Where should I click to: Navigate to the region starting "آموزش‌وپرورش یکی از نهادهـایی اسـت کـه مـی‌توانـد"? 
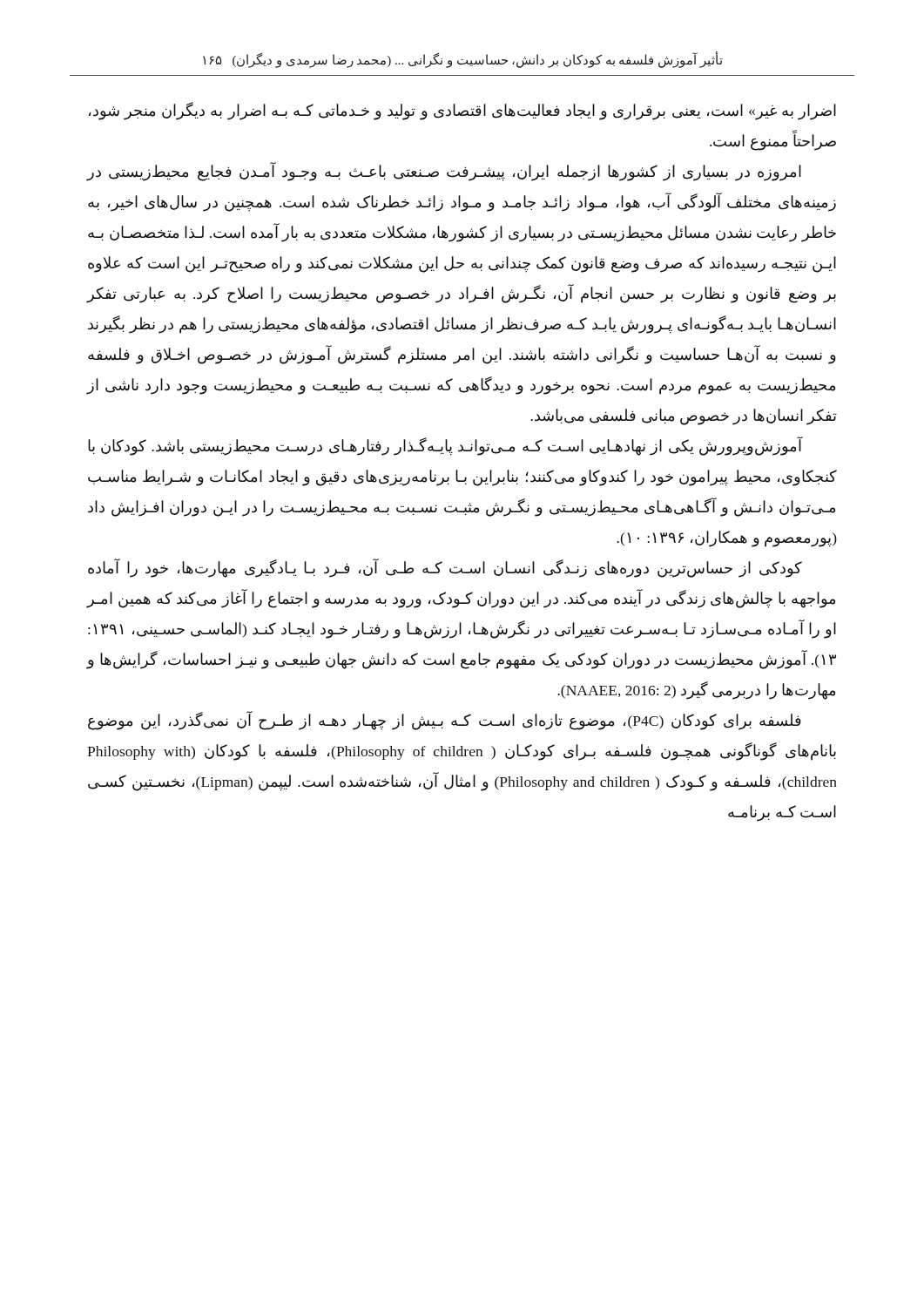tap(462, 492)
